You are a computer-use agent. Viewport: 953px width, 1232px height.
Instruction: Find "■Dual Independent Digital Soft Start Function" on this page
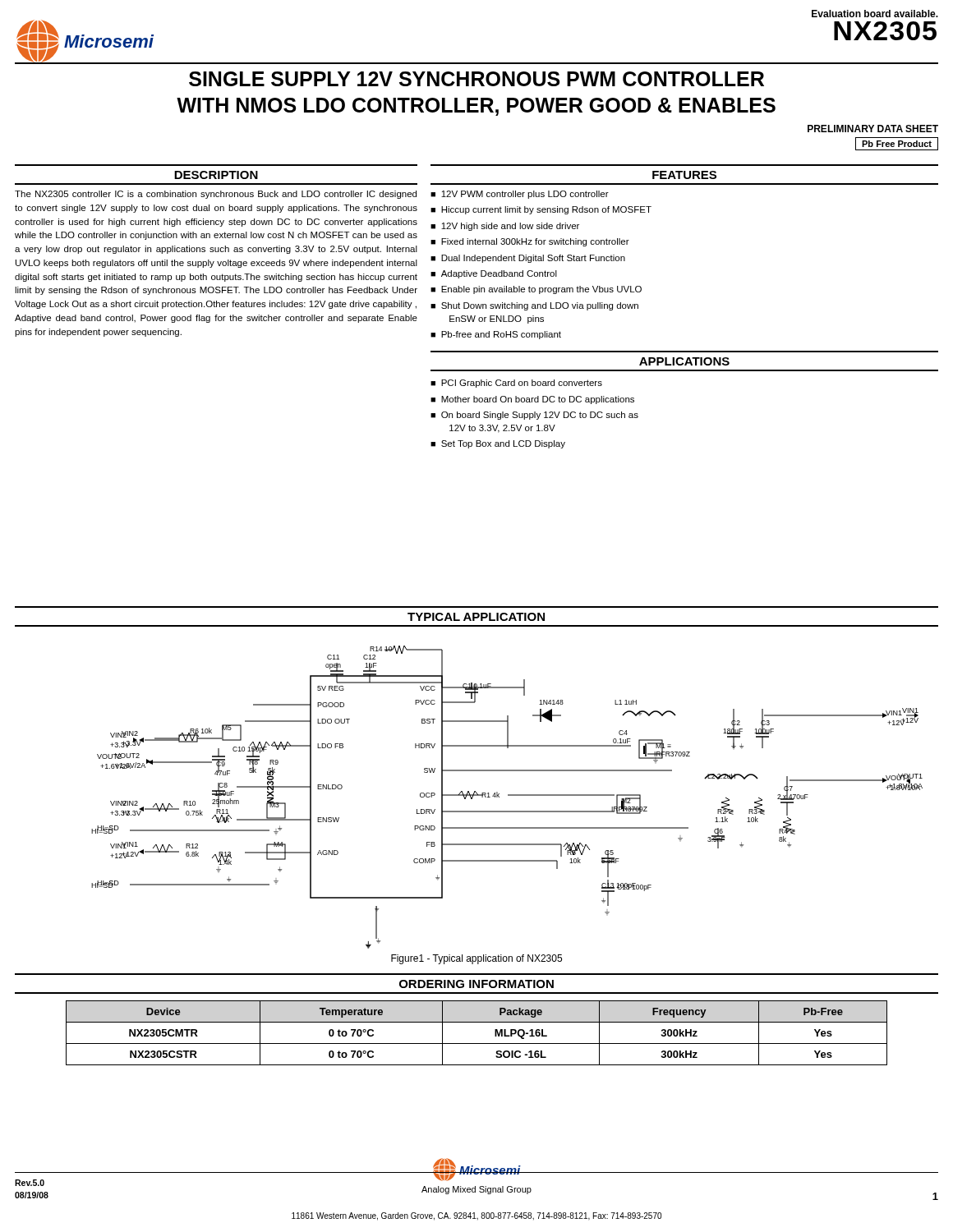coord(528,258)
